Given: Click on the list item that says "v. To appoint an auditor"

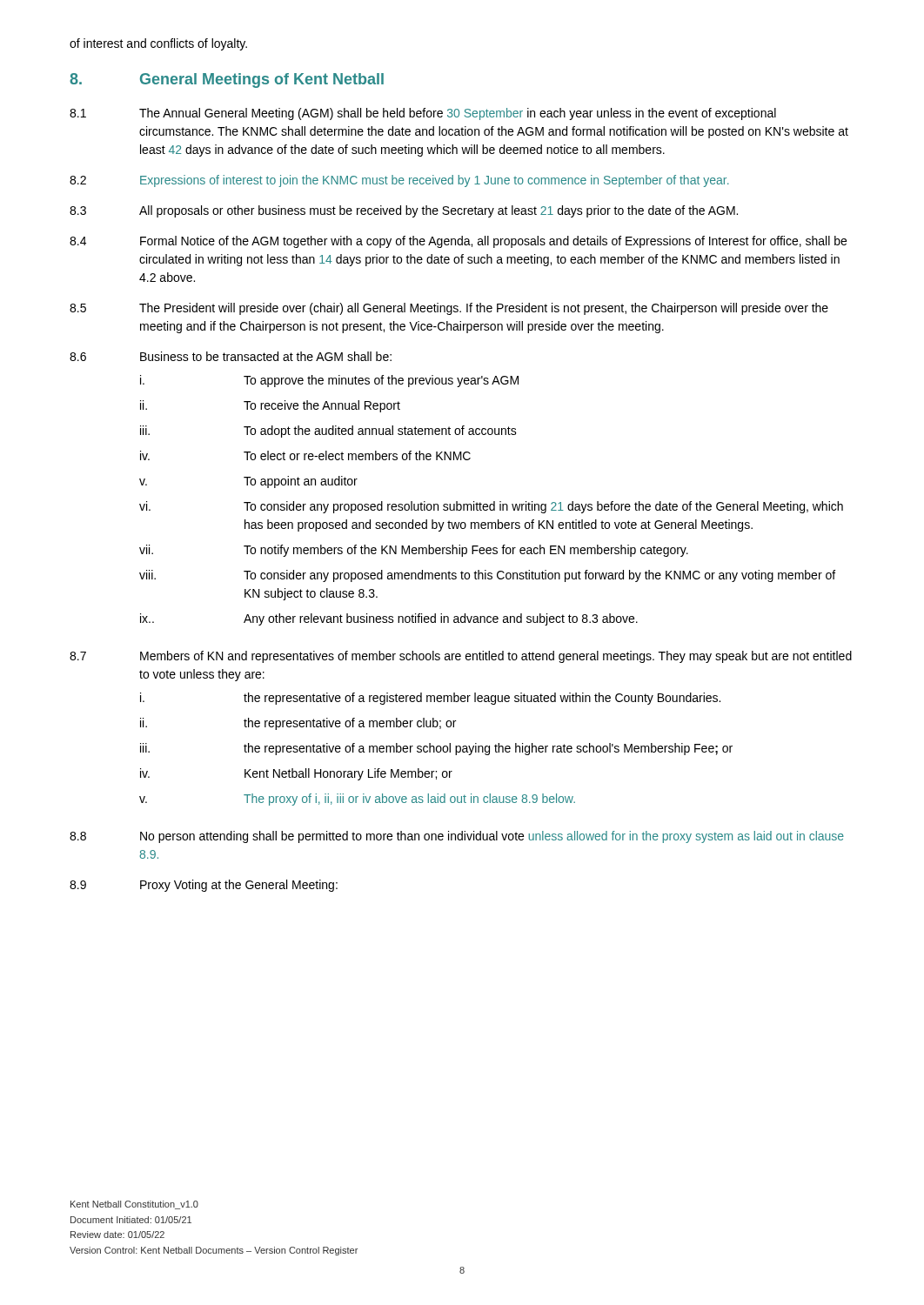Looking at the screenshot, I should [x=248, y=482].
